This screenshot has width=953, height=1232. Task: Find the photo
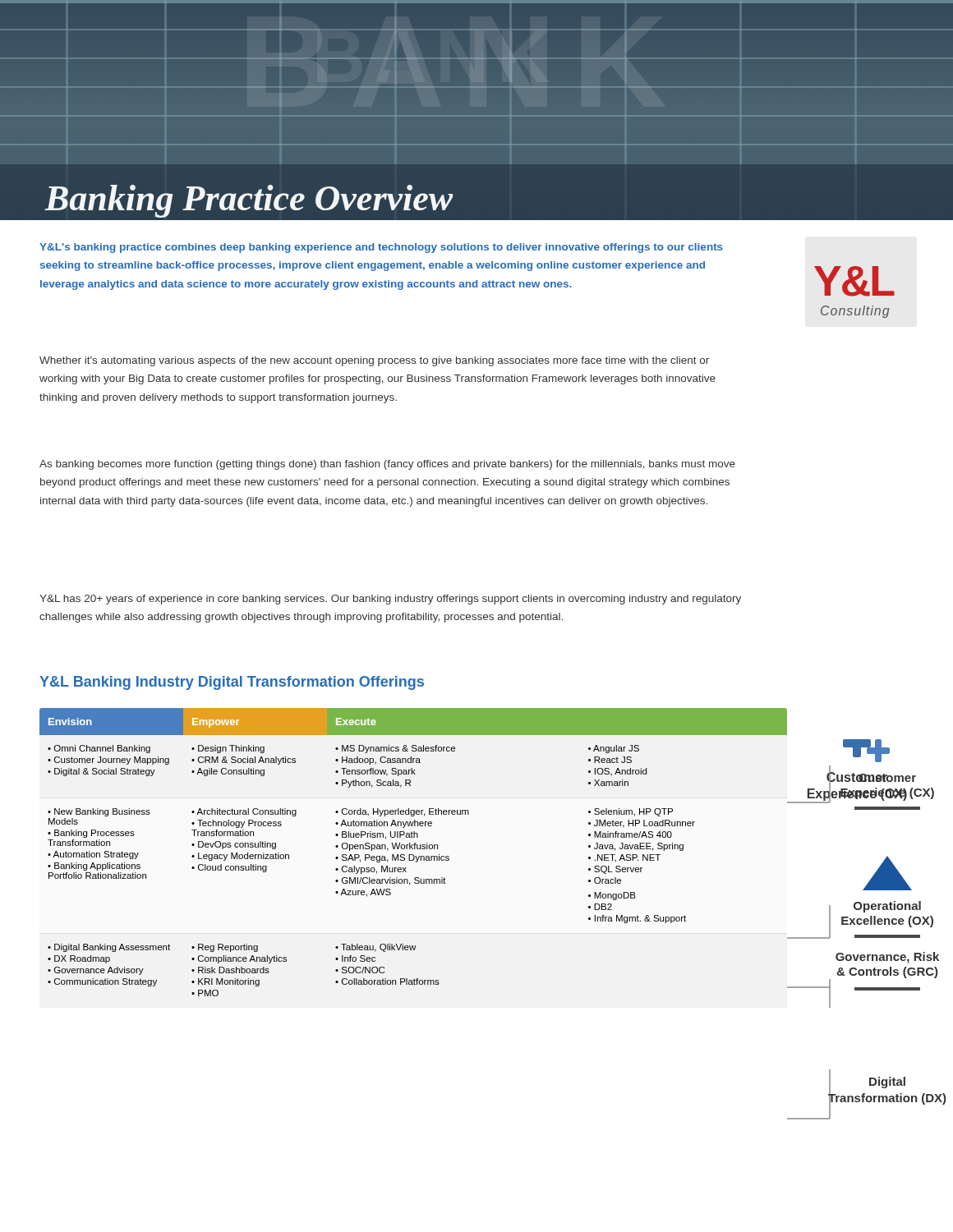click(476, 110)
